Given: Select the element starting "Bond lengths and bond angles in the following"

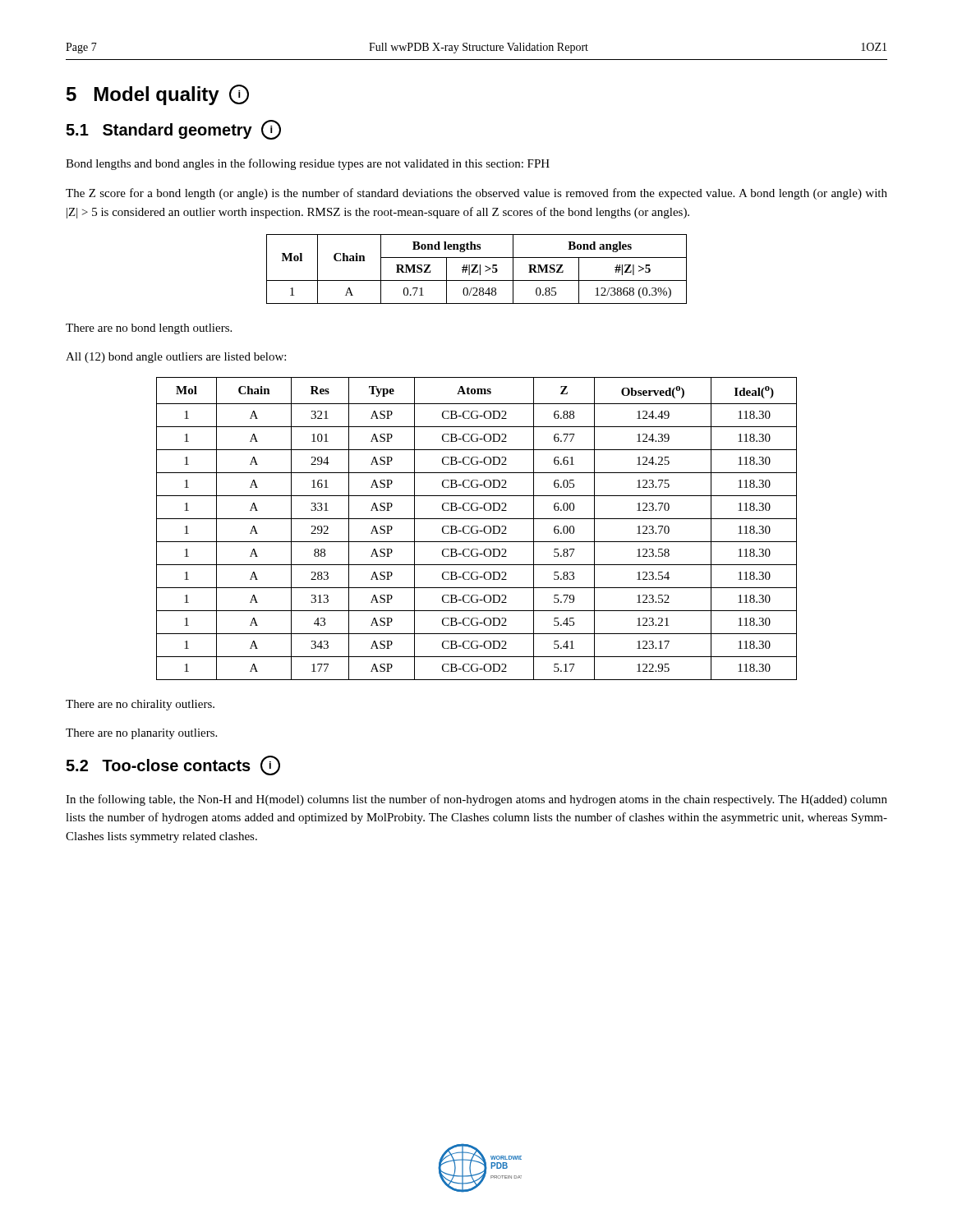Looking at the screenshot, I should tap(476, 163).
